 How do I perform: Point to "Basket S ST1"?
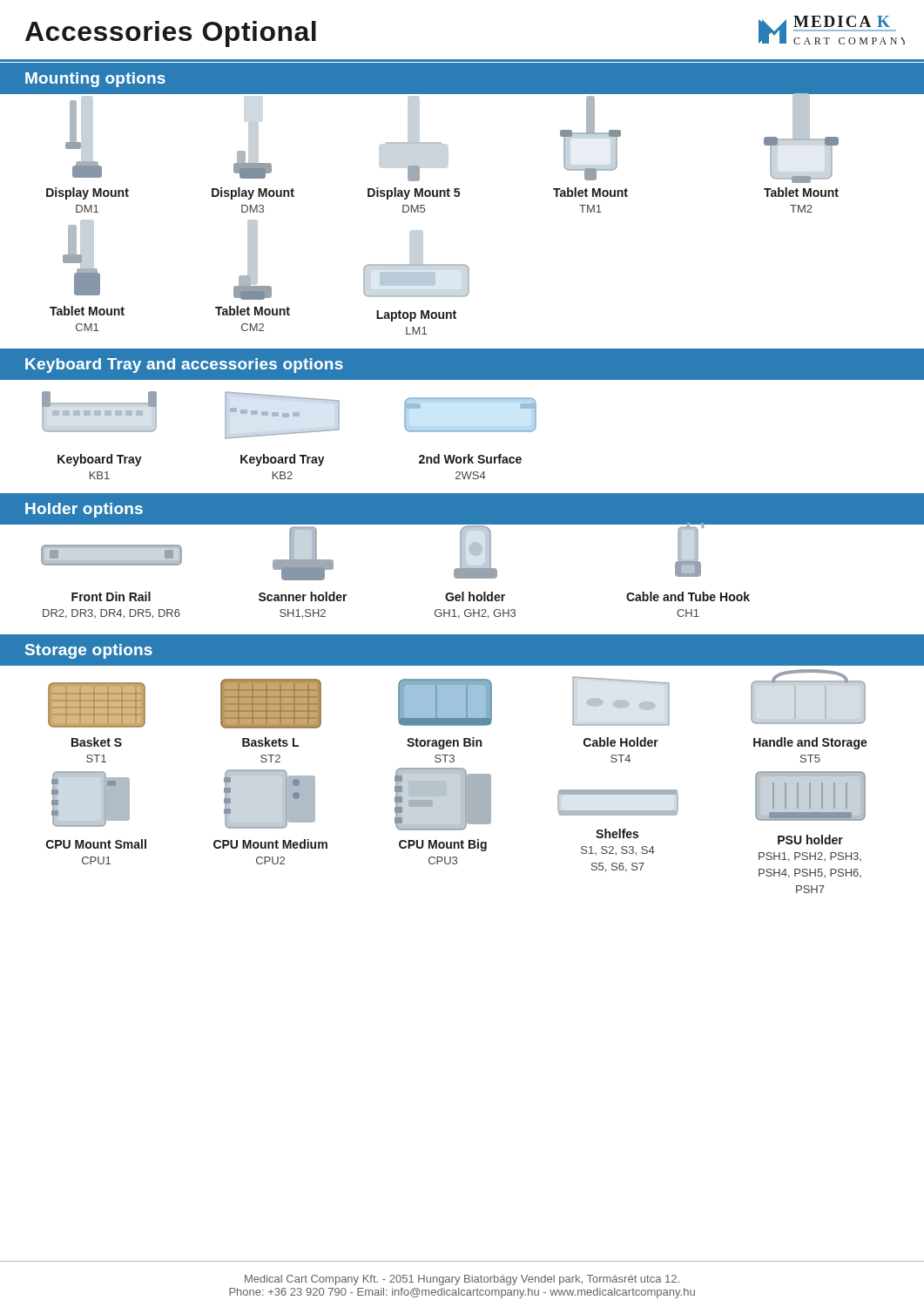click(x=96, y=750)
